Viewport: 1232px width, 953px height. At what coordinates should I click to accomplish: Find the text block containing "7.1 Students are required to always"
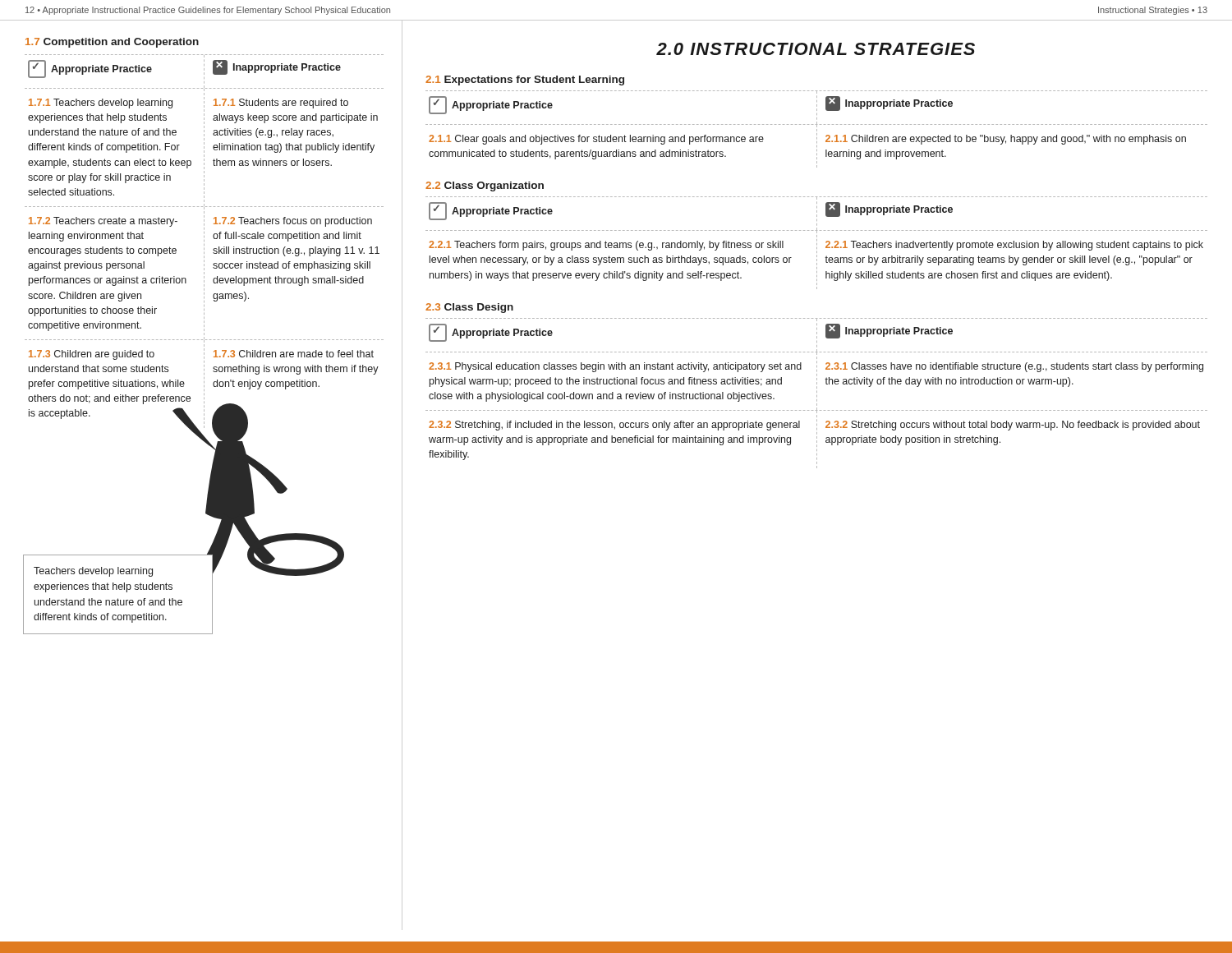pos(295,132)
